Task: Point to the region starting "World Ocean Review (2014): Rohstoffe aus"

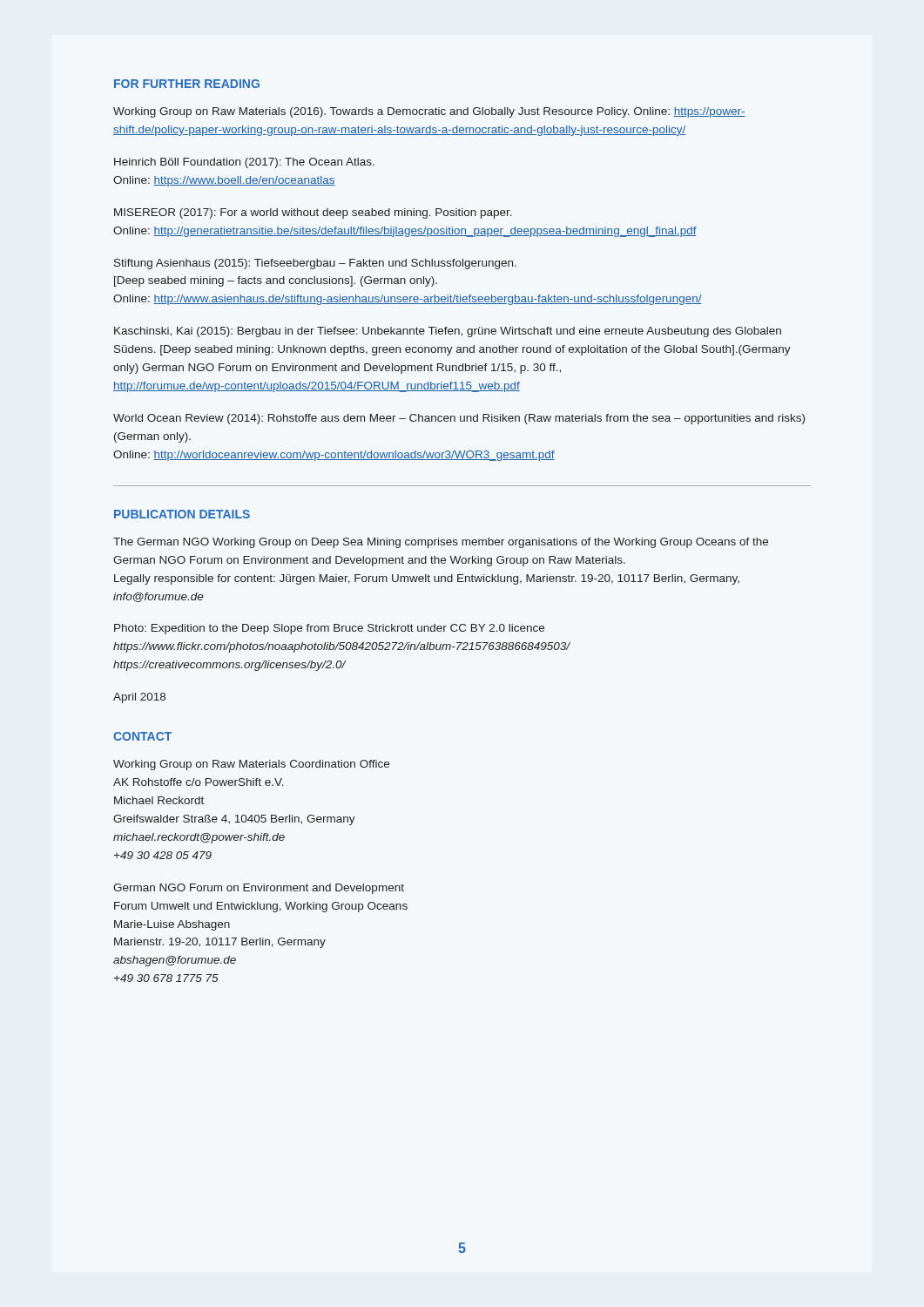Action: coord(459,419)
